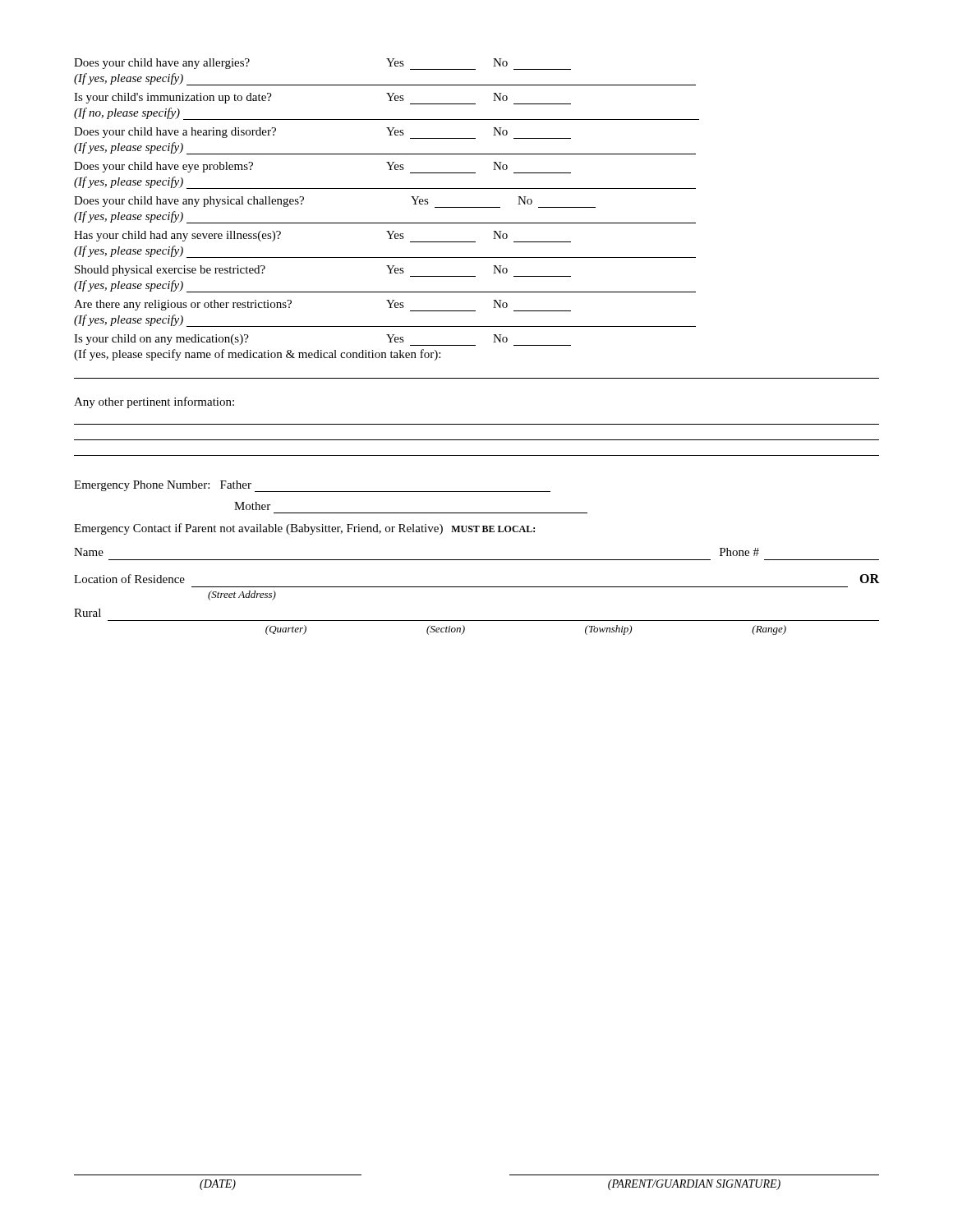The height and width of the screenshot is (1232, 953).
Task: Select the passage starting "Any other pertinent"
Action: pyautogui.click(x=155, y=402)
